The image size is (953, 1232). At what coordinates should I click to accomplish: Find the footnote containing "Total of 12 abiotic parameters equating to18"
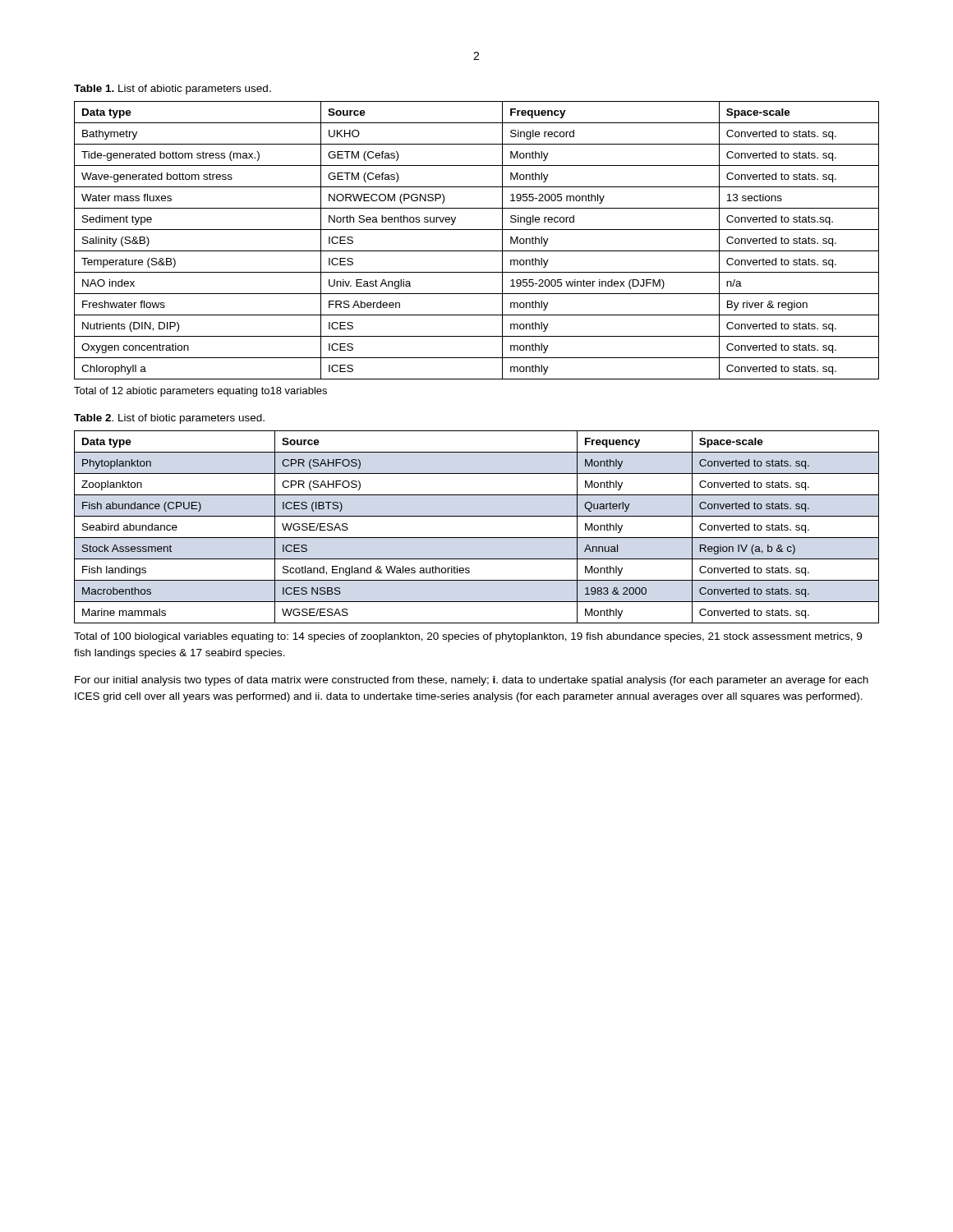click(x=201, y=391)
